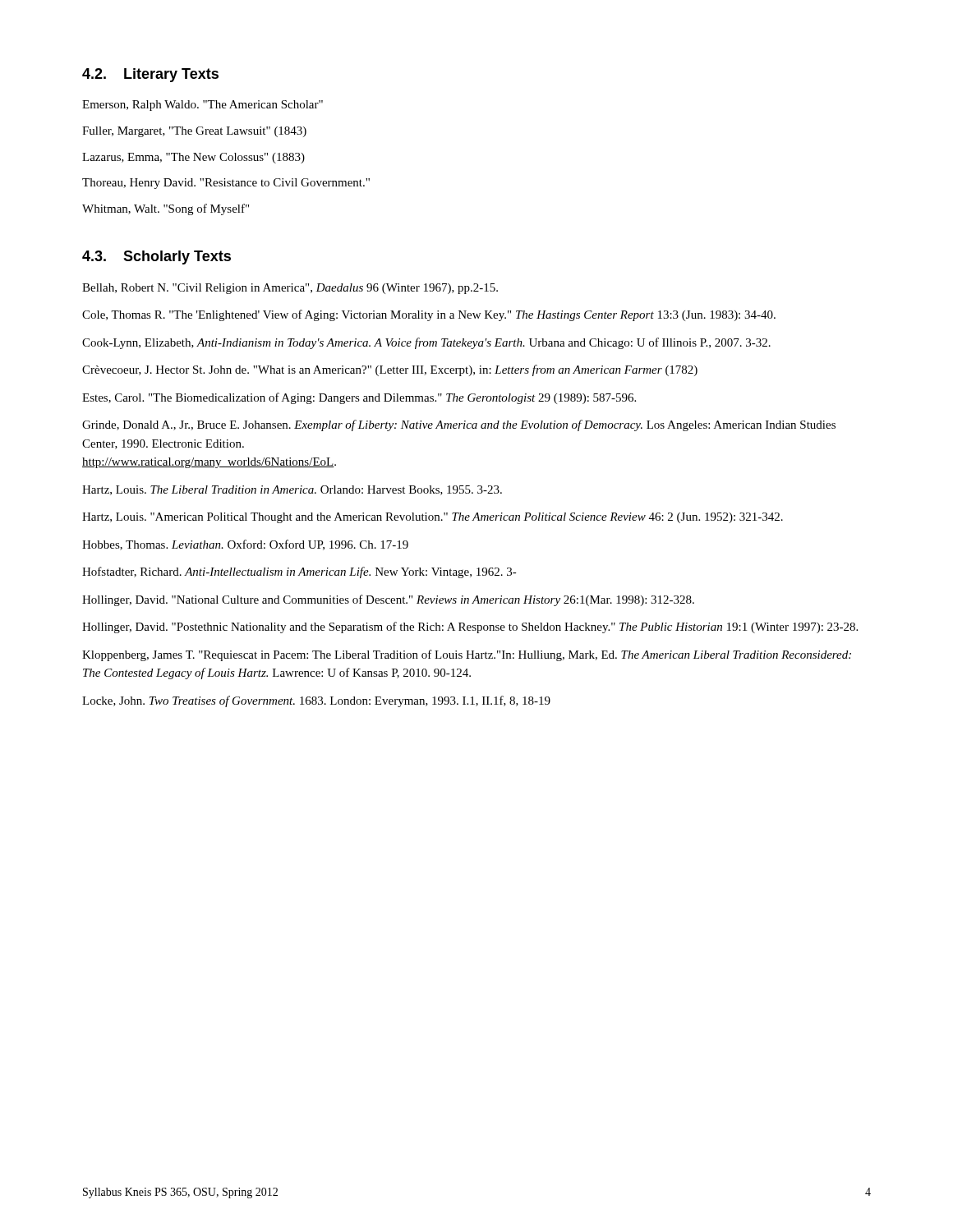Click on the list item that reads "Lazarus, Emma, "The"
Screen dimensions: 1232x953
click(193, 156)
